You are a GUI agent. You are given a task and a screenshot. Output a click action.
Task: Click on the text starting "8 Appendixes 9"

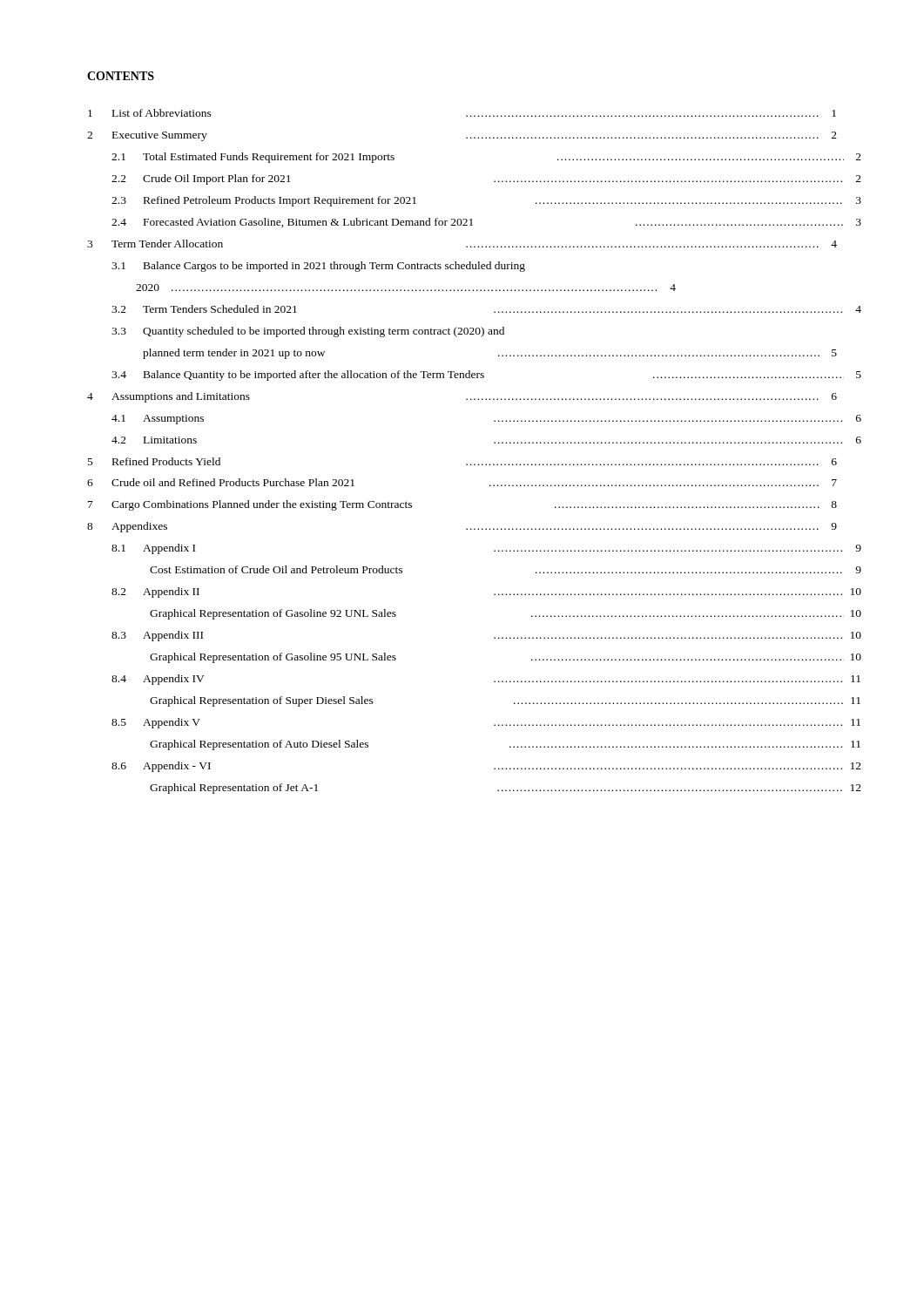462,527
